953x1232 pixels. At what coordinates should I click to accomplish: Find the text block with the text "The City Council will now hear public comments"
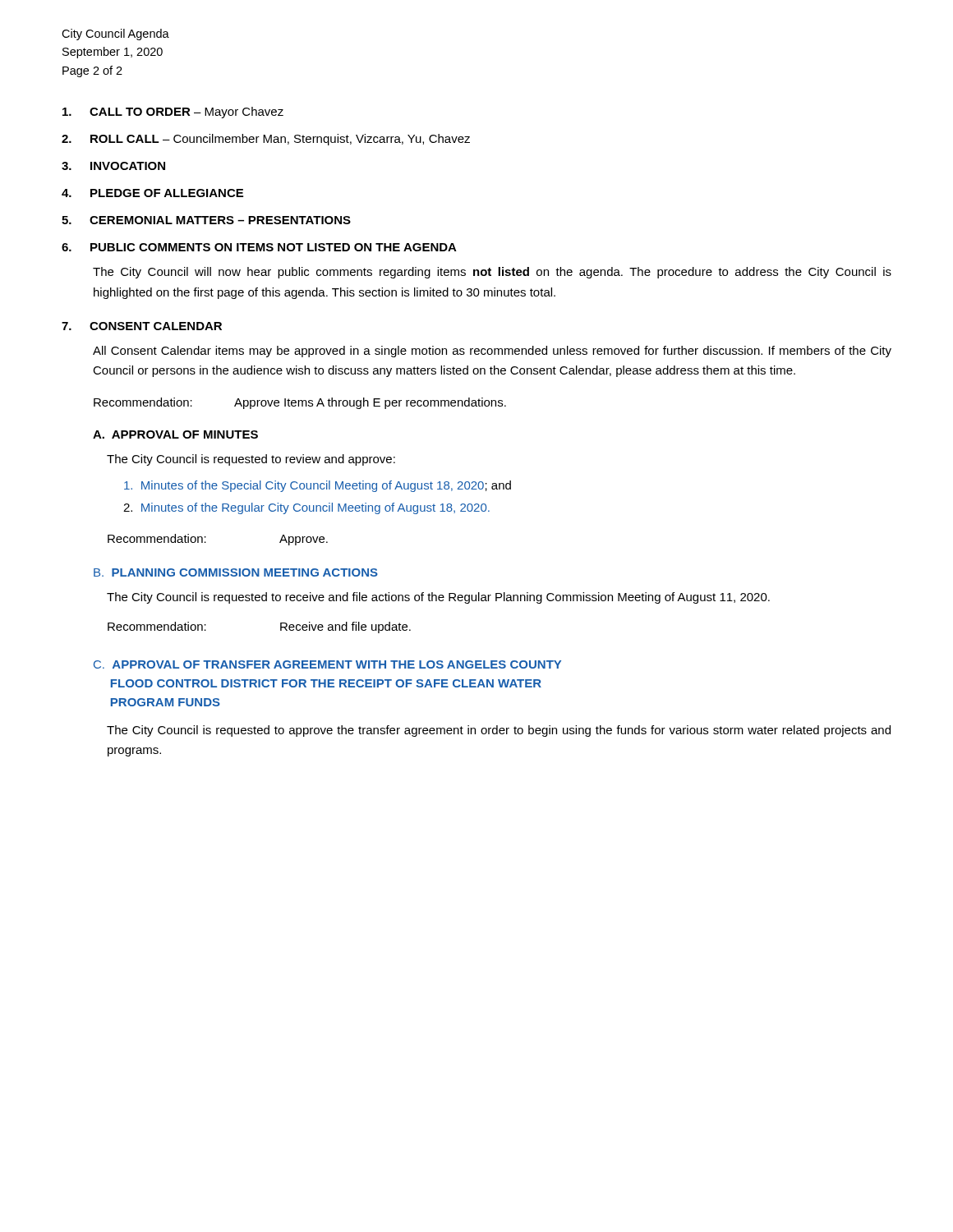(492, 282)
